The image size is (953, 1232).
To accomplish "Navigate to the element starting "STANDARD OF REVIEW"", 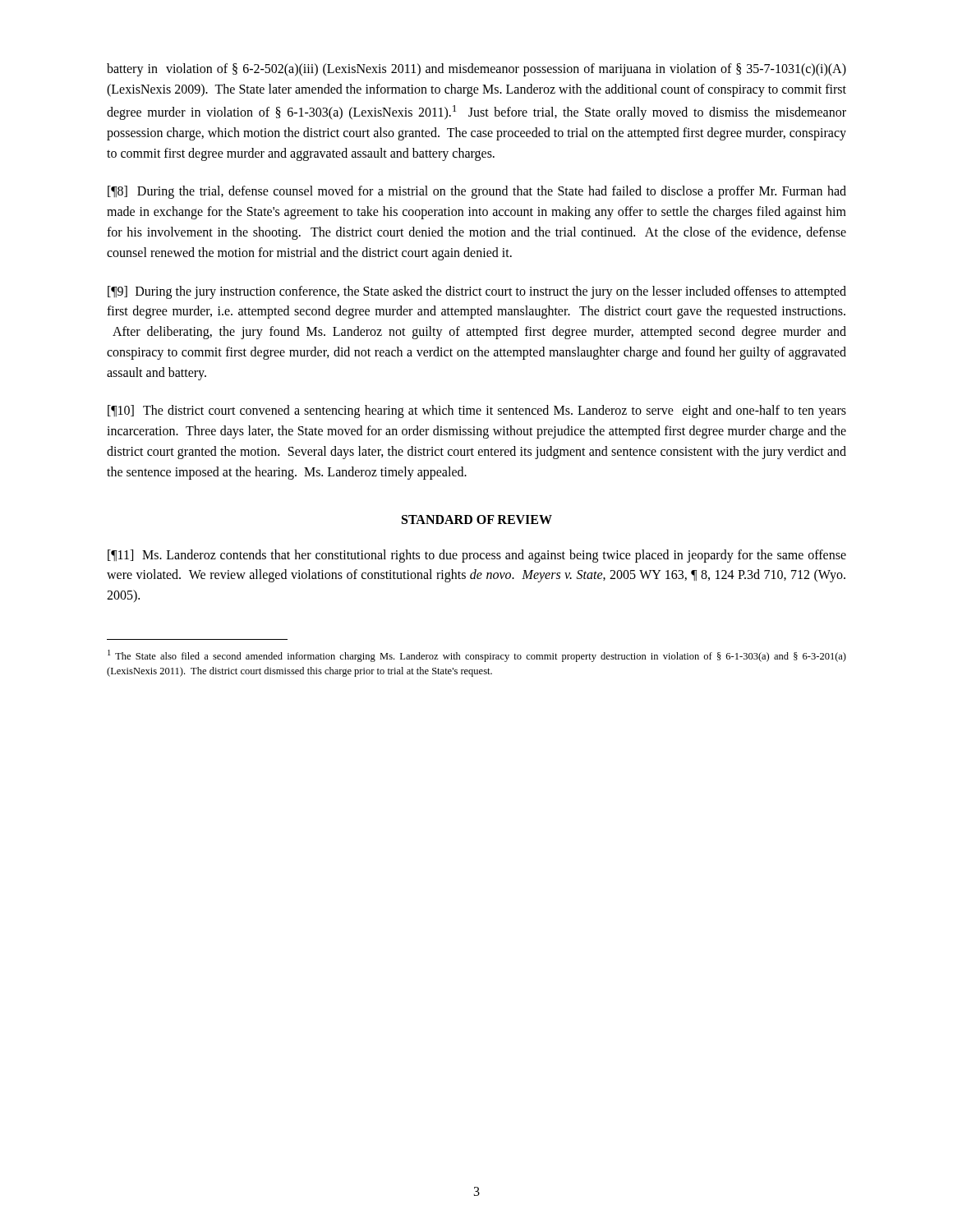I will coord(476,519).
